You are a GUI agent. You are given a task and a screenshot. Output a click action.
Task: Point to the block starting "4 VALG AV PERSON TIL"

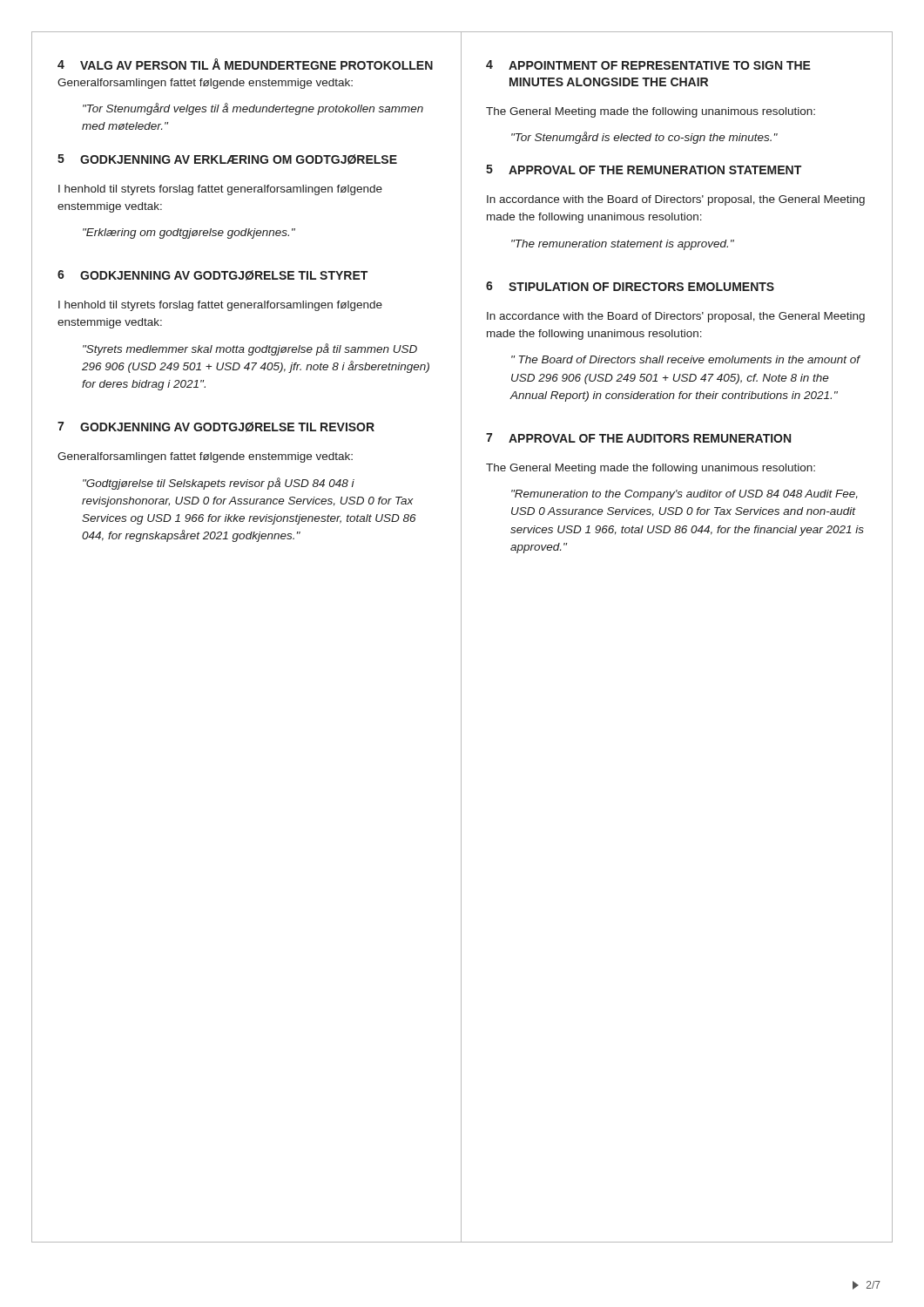click(x=245, y=66)
